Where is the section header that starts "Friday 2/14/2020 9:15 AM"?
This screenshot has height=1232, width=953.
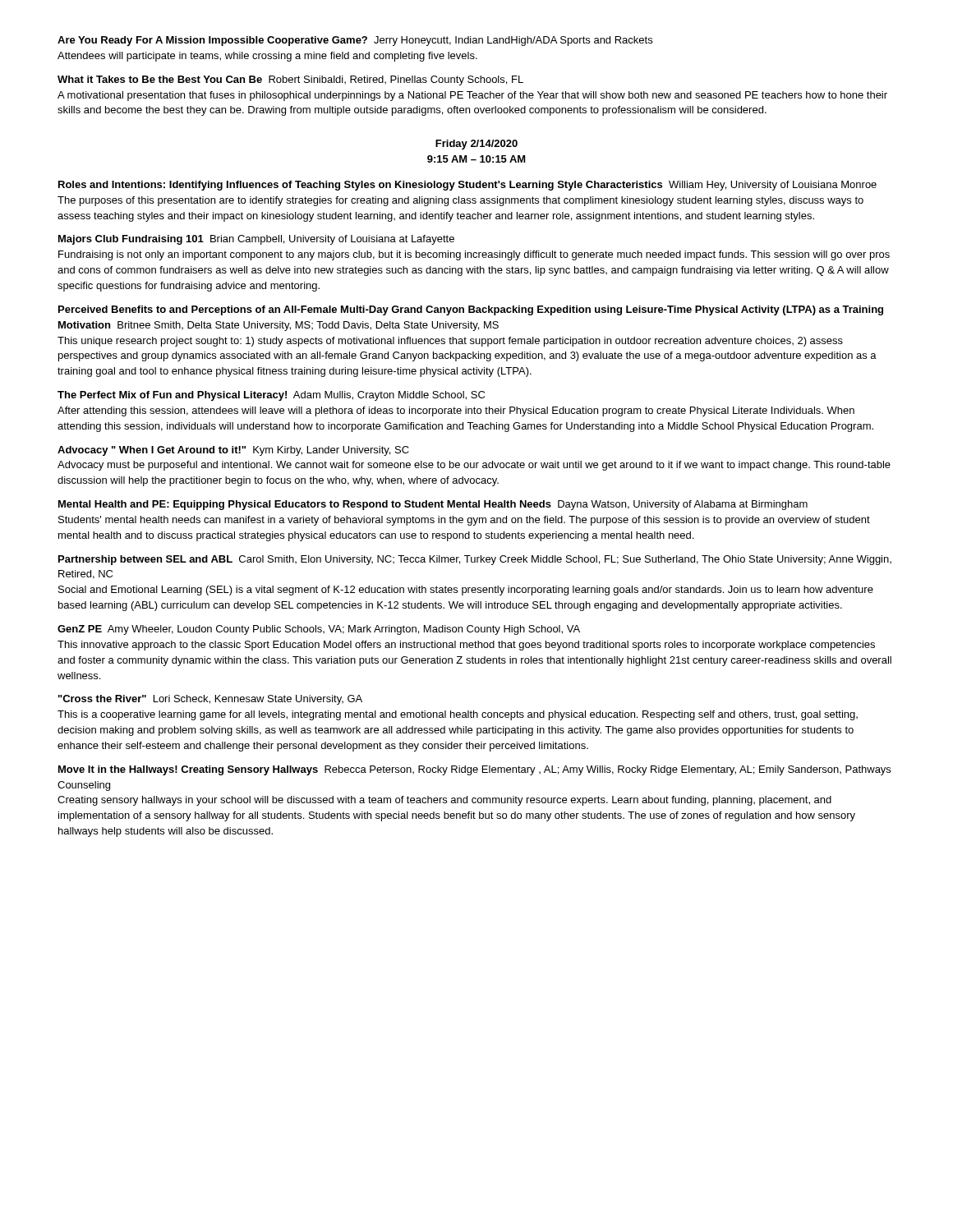pos(476,152)
